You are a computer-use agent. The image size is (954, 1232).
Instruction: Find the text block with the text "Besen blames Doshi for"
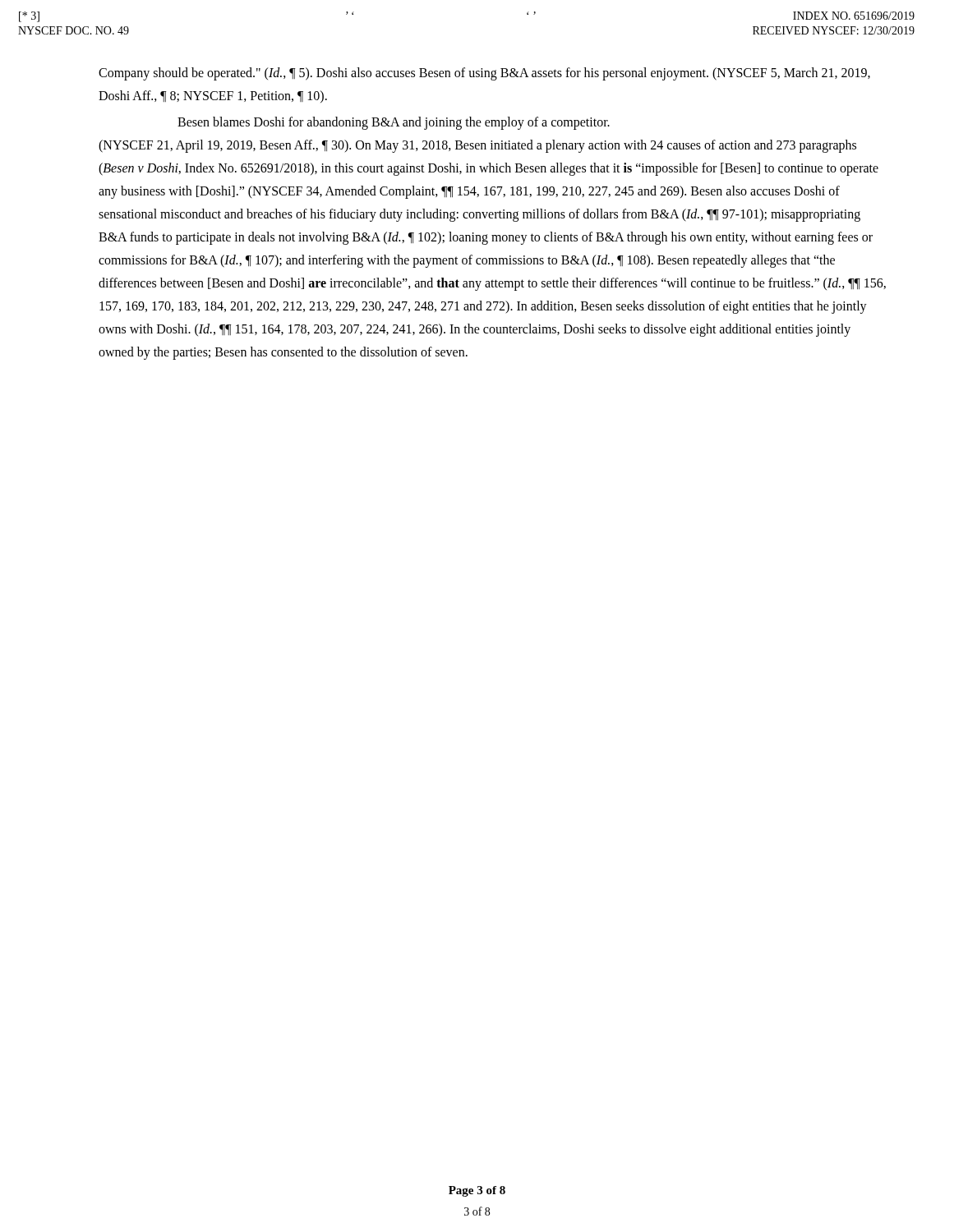click(493, 235)
